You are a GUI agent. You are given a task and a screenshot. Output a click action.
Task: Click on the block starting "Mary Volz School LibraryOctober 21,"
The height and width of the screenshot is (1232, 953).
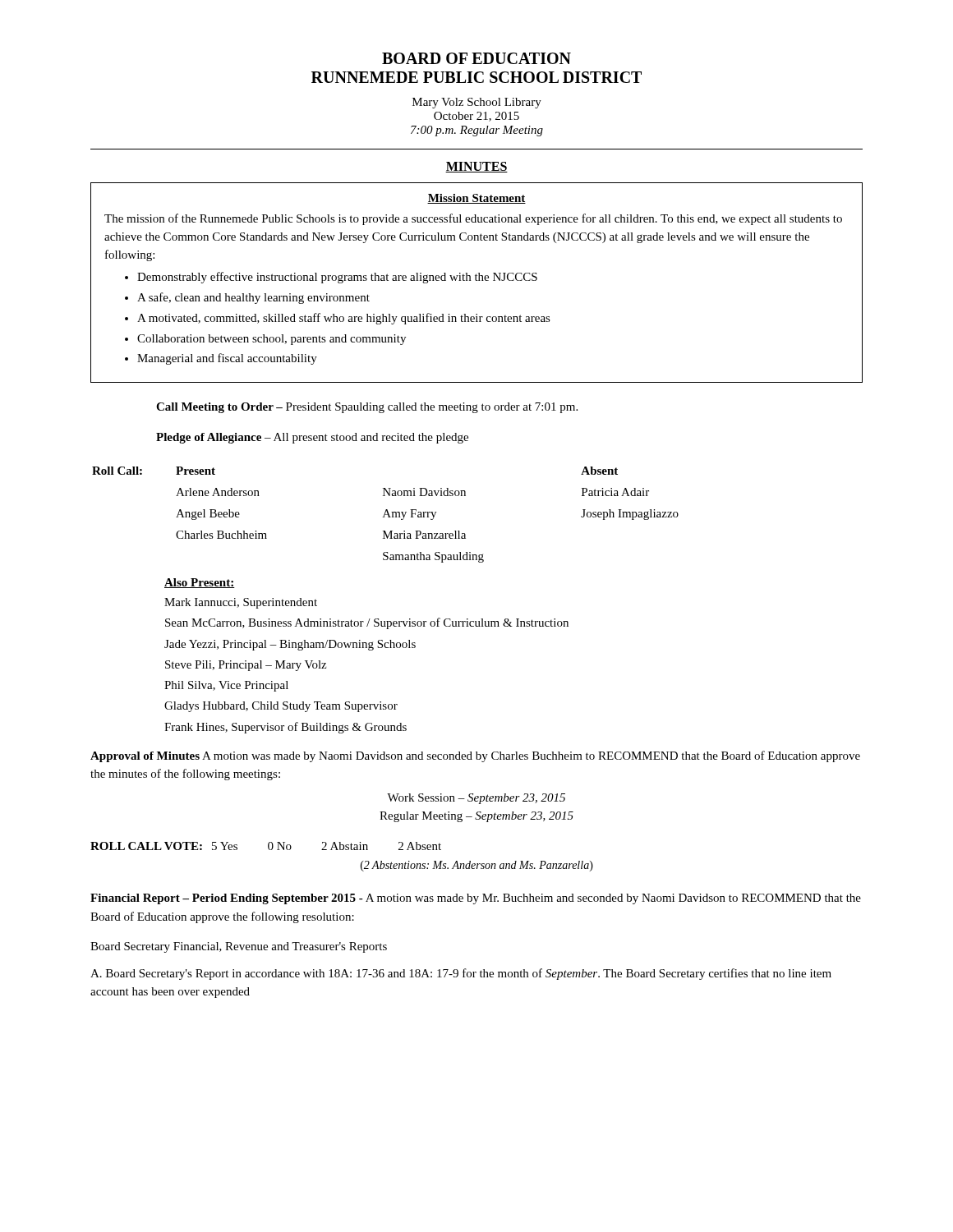tap(476, 116)
